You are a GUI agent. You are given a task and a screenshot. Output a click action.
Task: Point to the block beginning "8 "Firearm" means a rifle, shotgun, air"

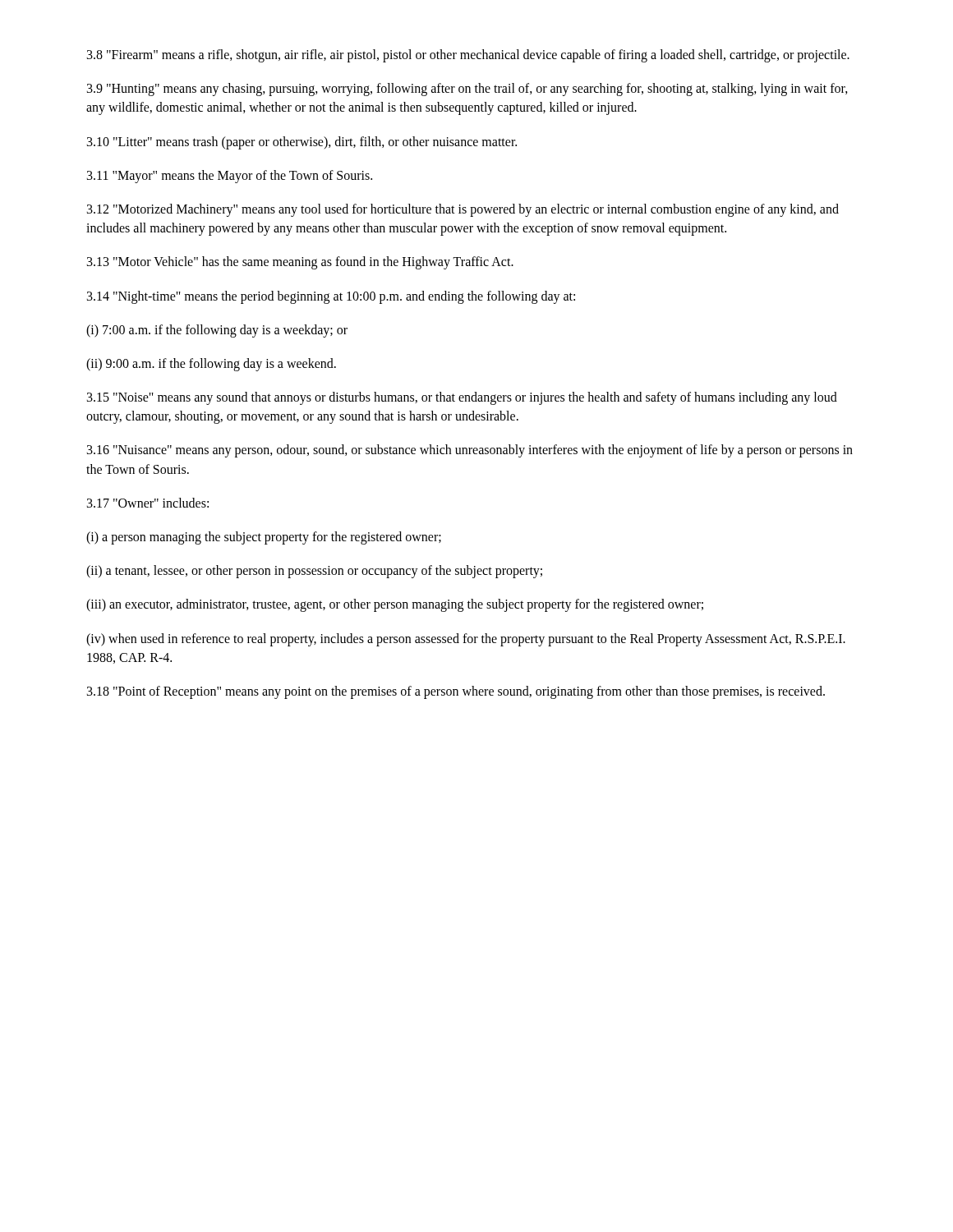[468, 55]
